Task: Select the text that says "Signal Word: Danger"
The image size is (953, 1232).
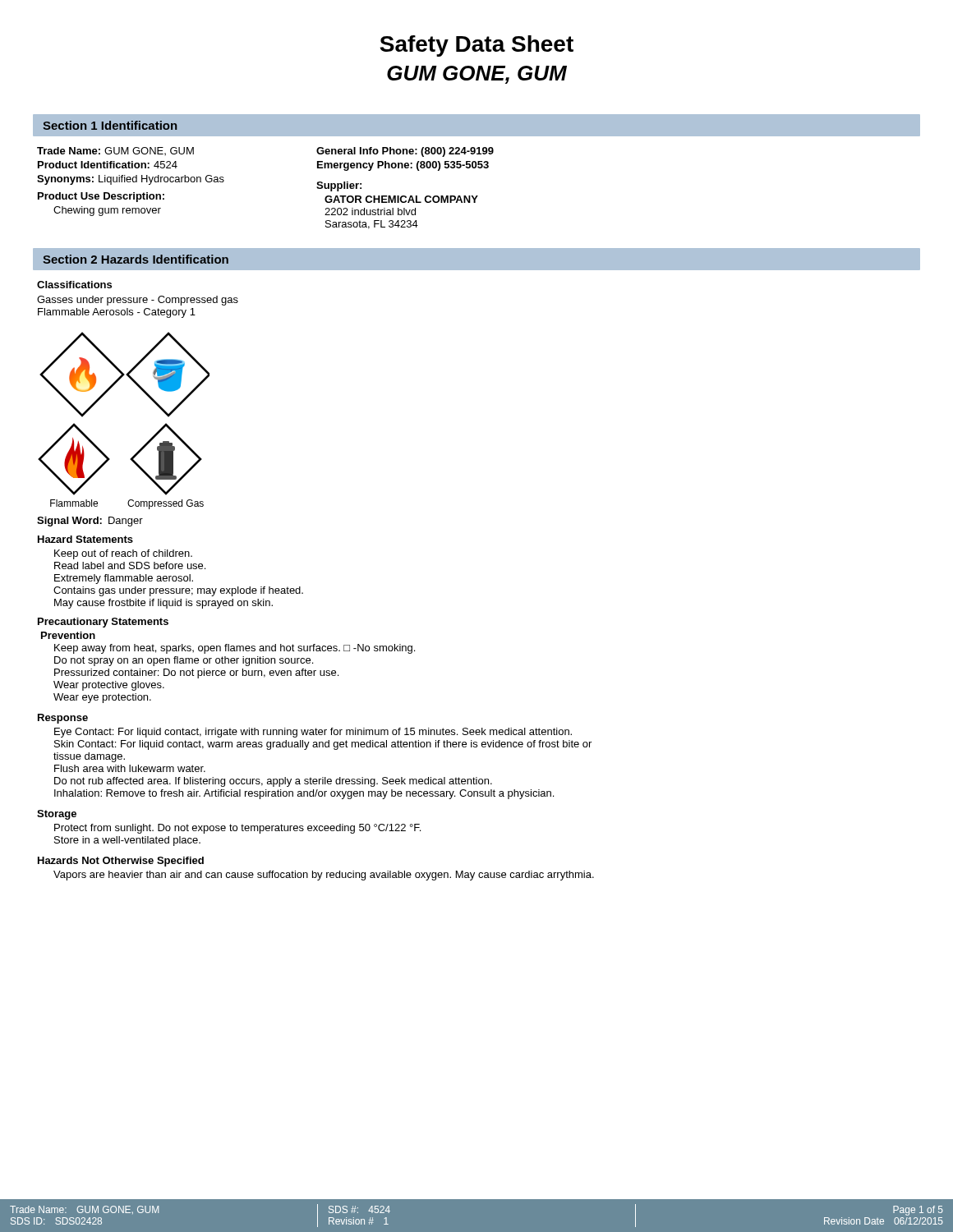Action: 90,520
